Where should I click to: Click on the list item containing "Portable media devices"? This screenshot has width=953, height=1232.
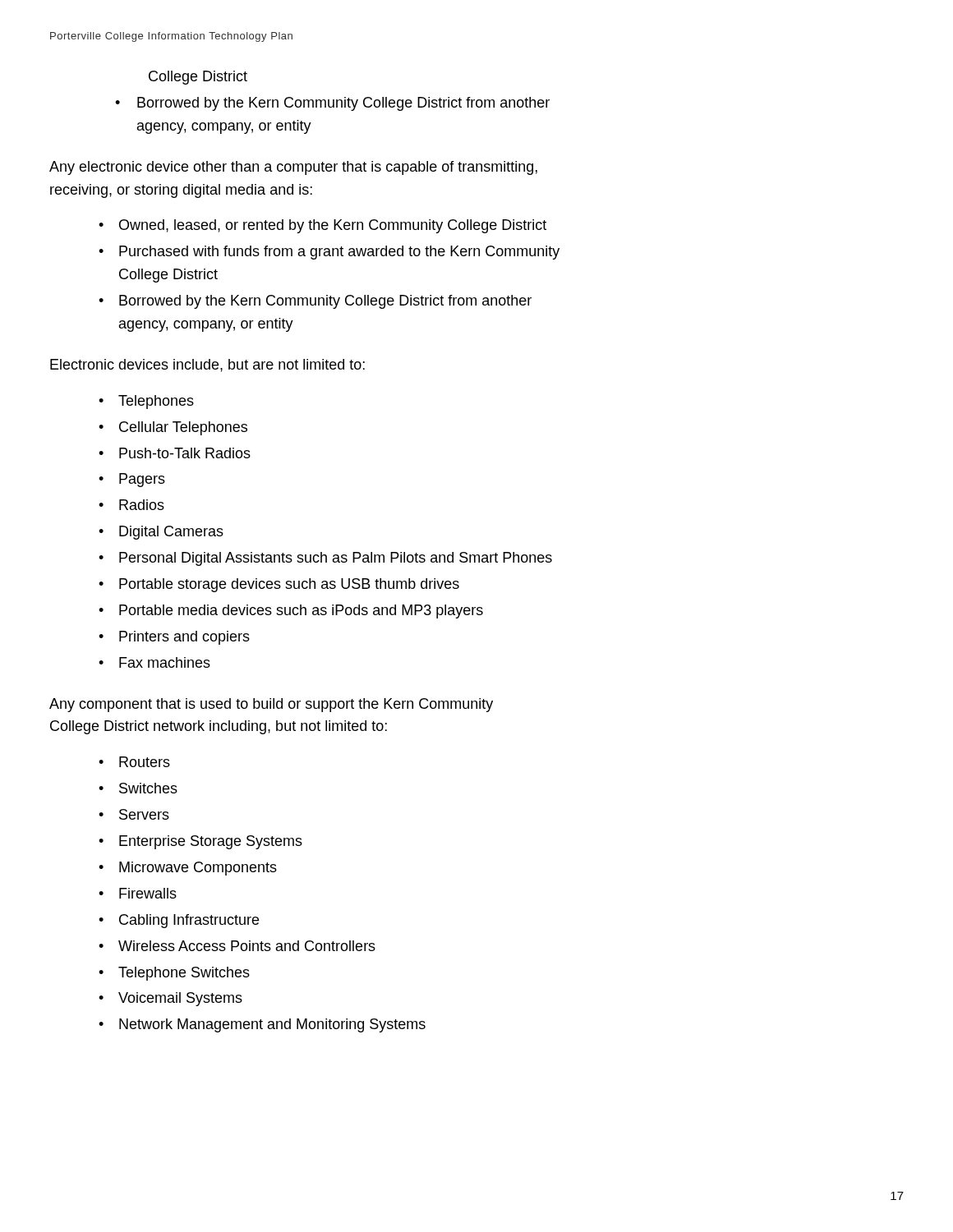(x=301, y=610)
